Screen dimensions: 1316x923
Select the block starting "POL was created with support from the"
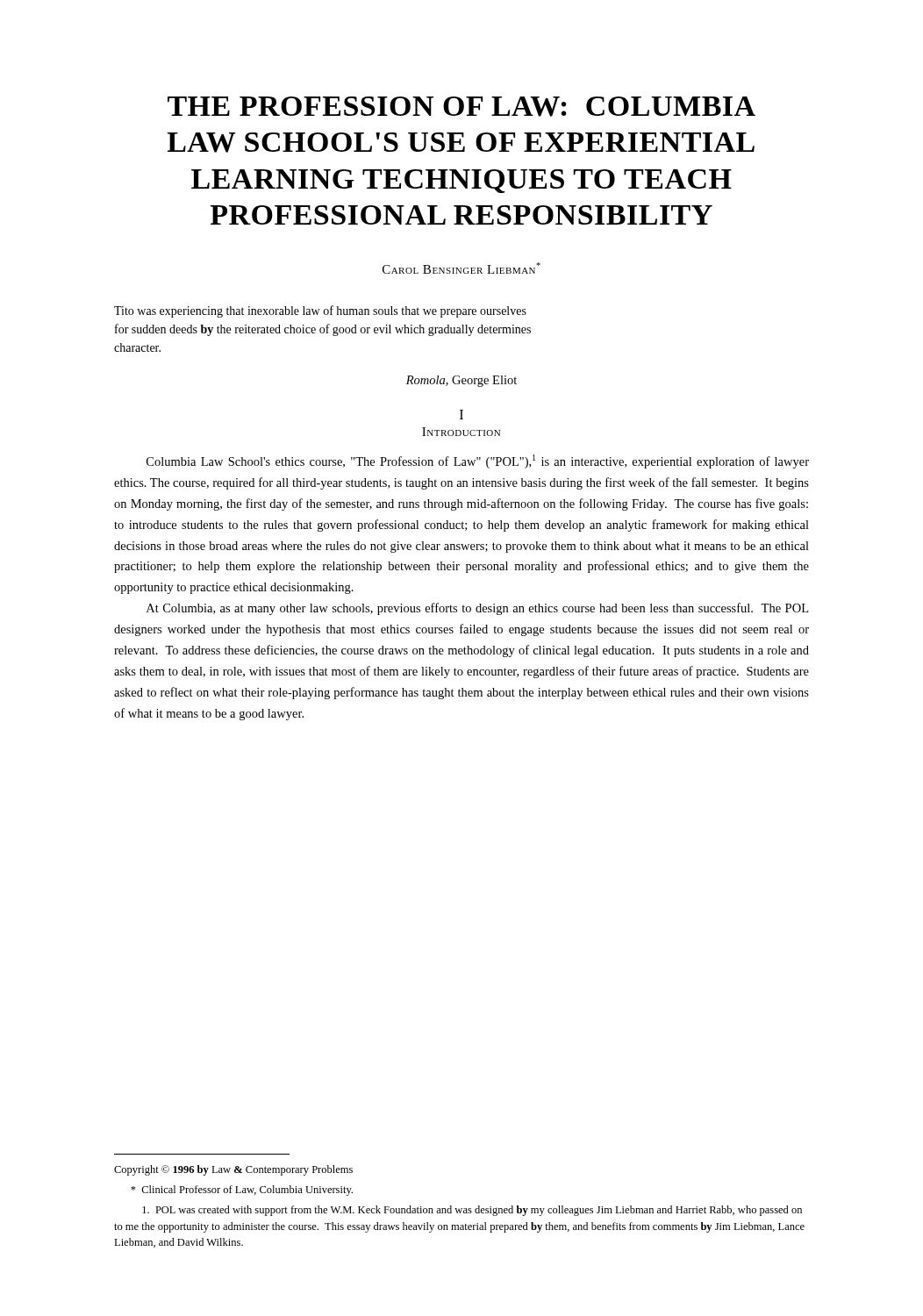[462, 1226]
